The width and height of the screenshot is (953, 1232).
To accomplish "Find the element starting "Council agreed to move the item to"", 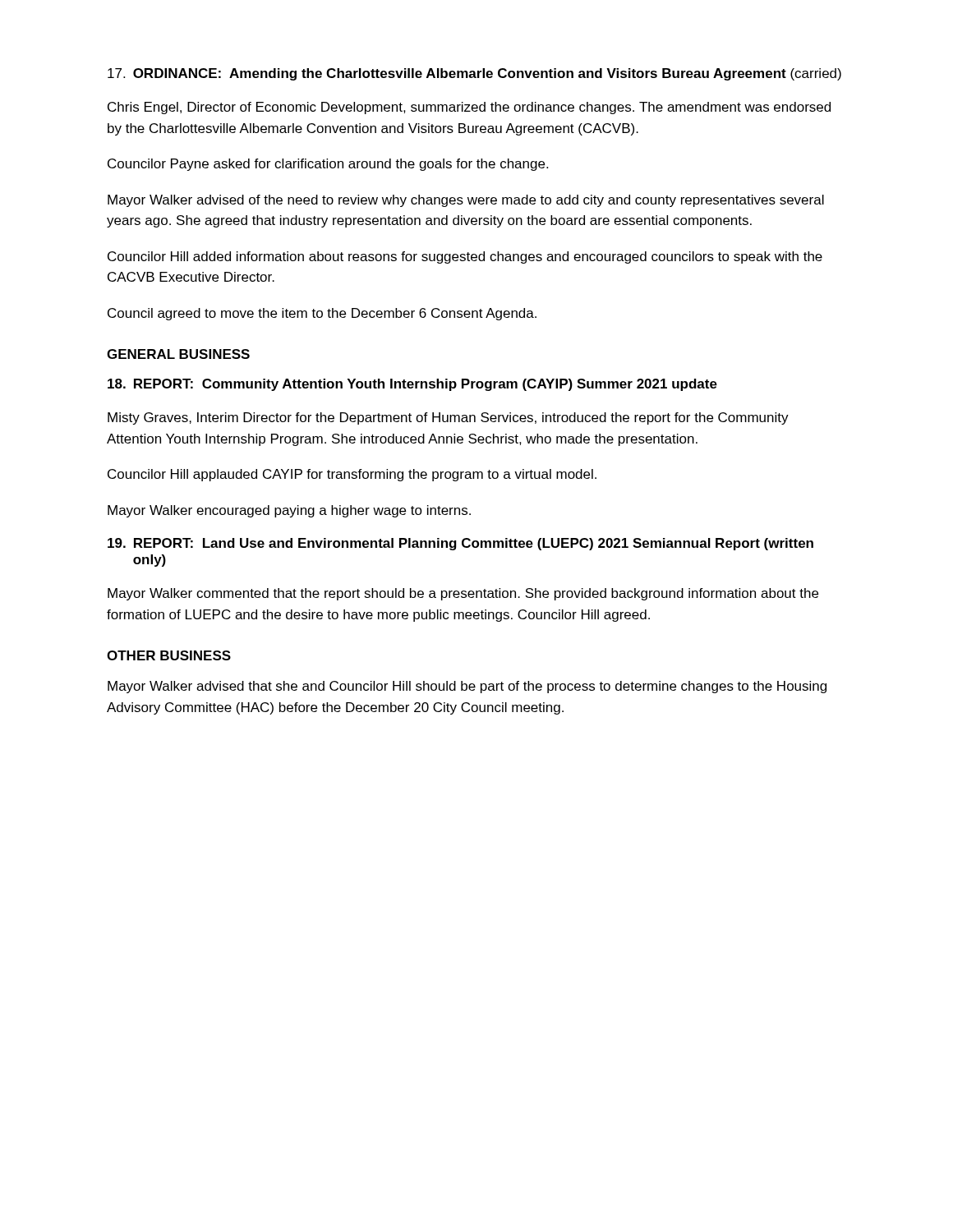I will (476, 313).
